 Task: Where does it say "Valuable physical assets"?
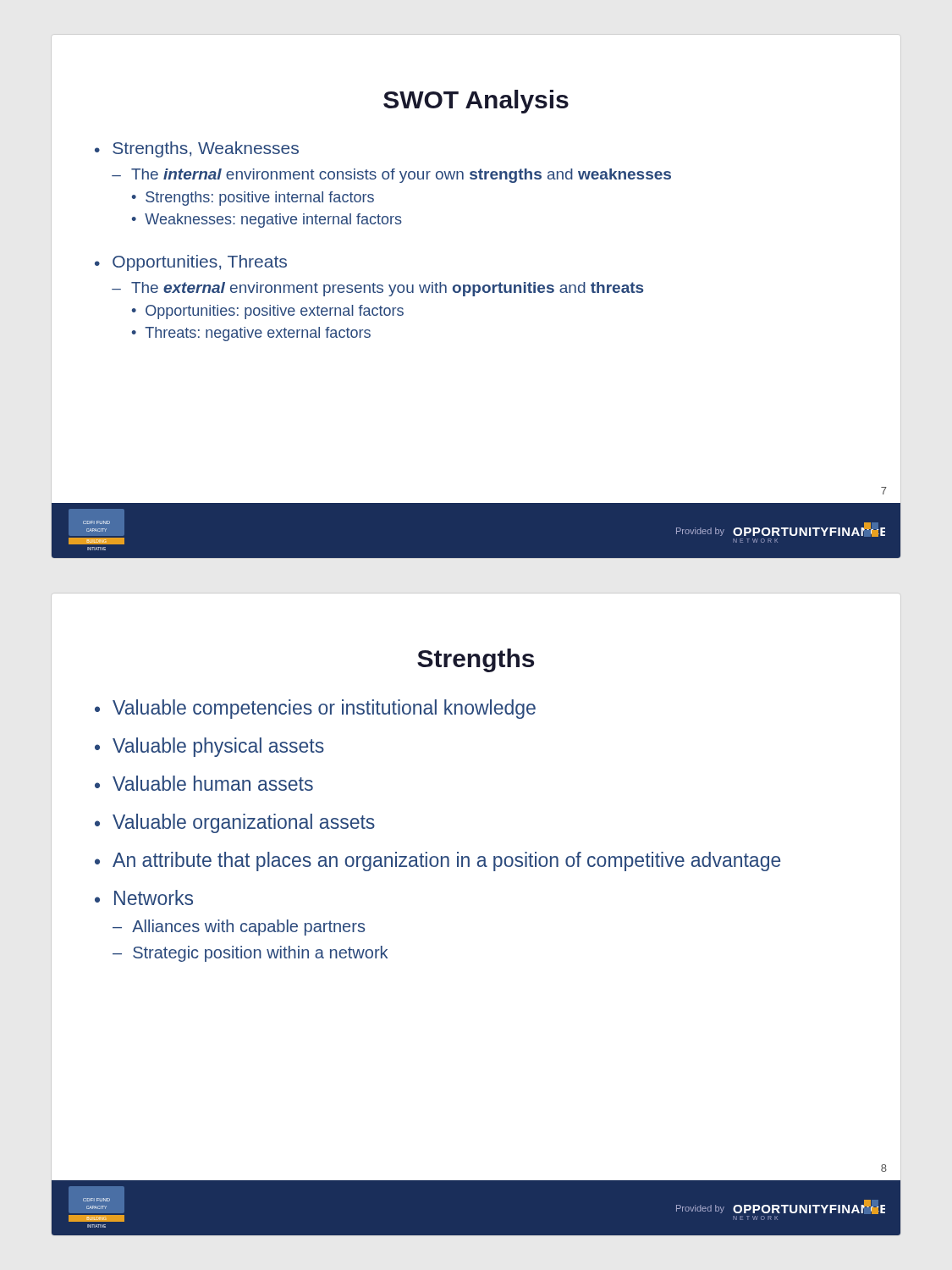pos(218,747)
